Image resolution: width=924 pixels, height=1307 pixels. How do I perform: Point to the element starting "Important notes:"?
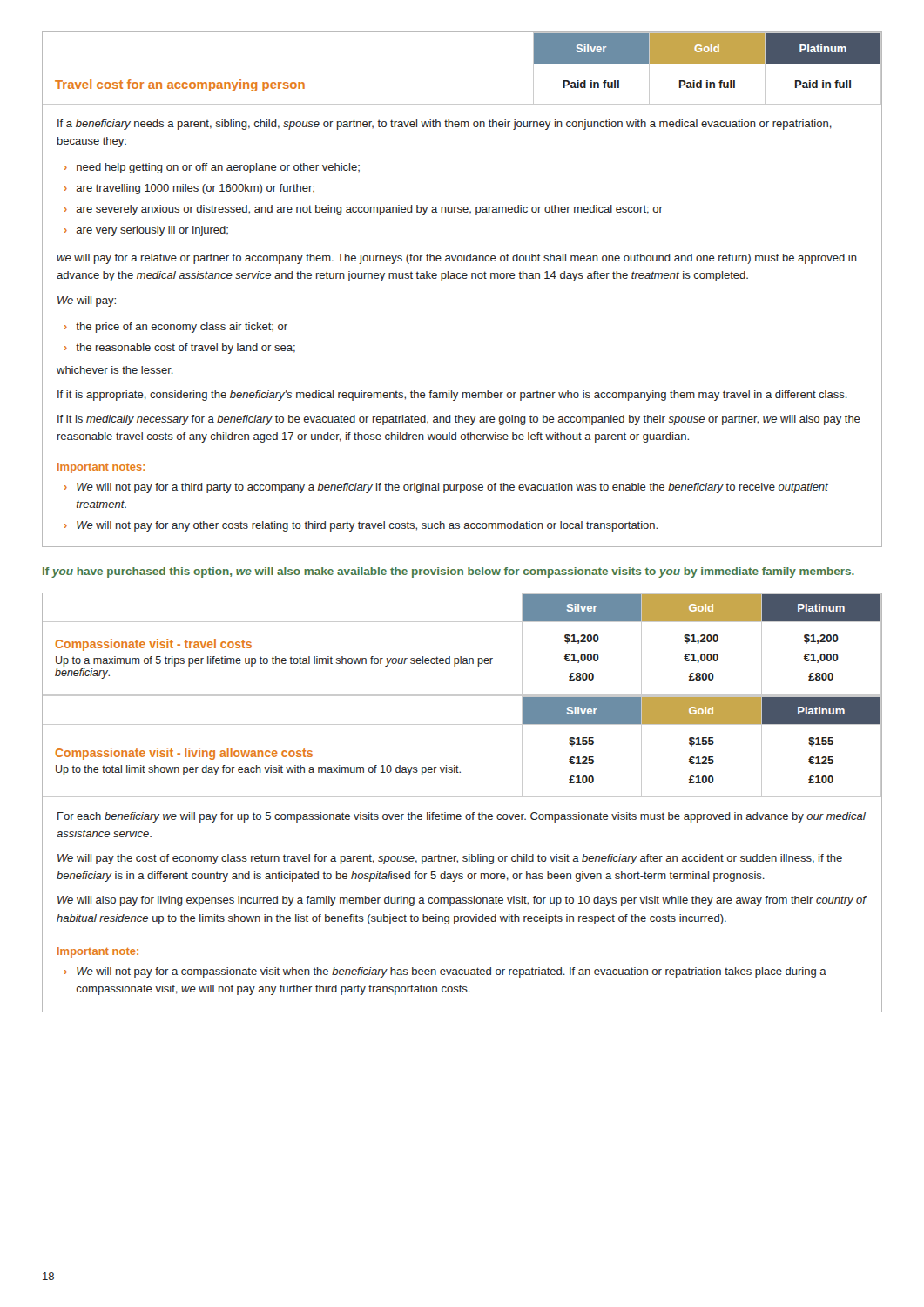tap(101, 466)
